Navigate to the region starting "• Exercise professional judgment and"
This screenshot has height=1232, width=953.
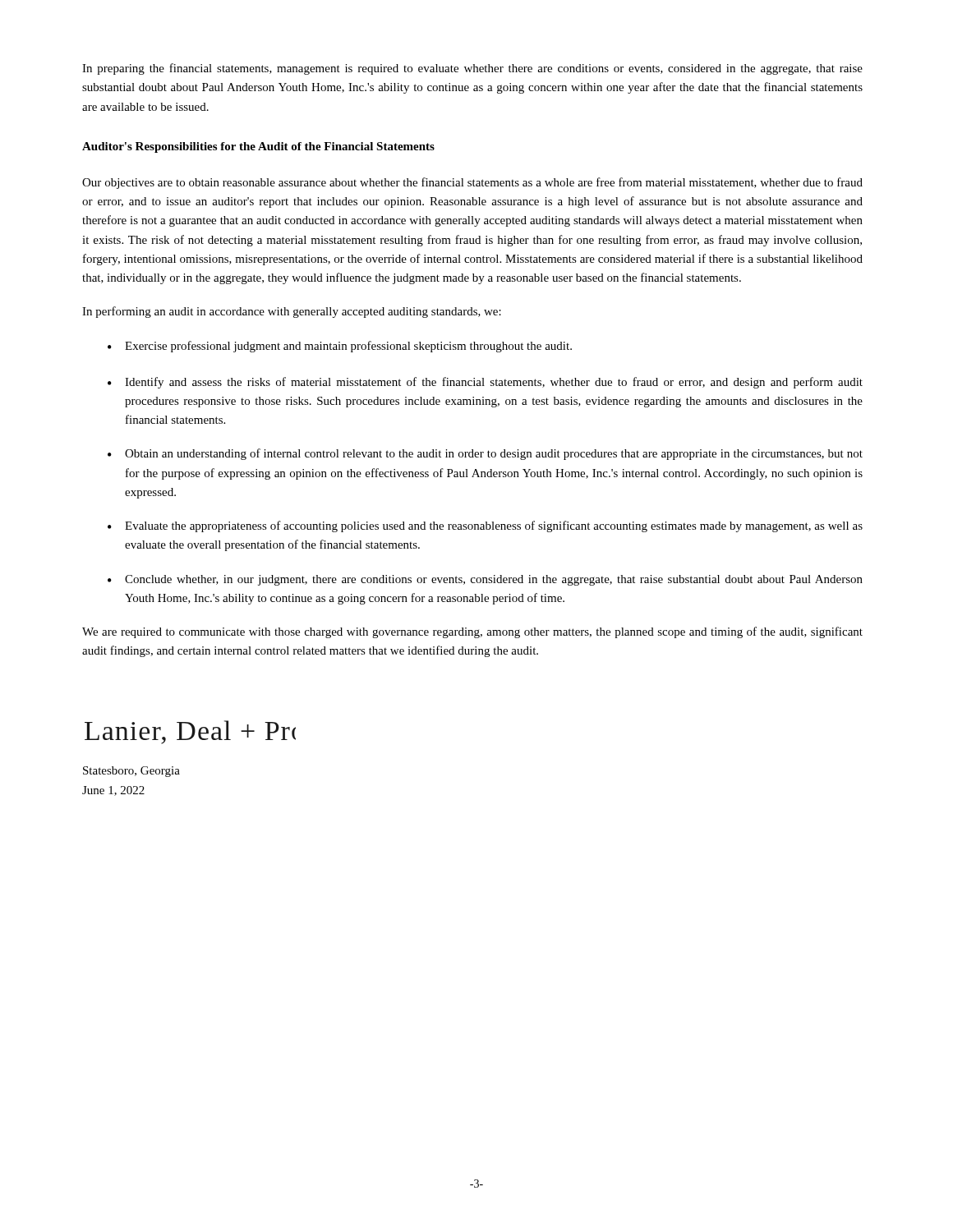point(485,347)
